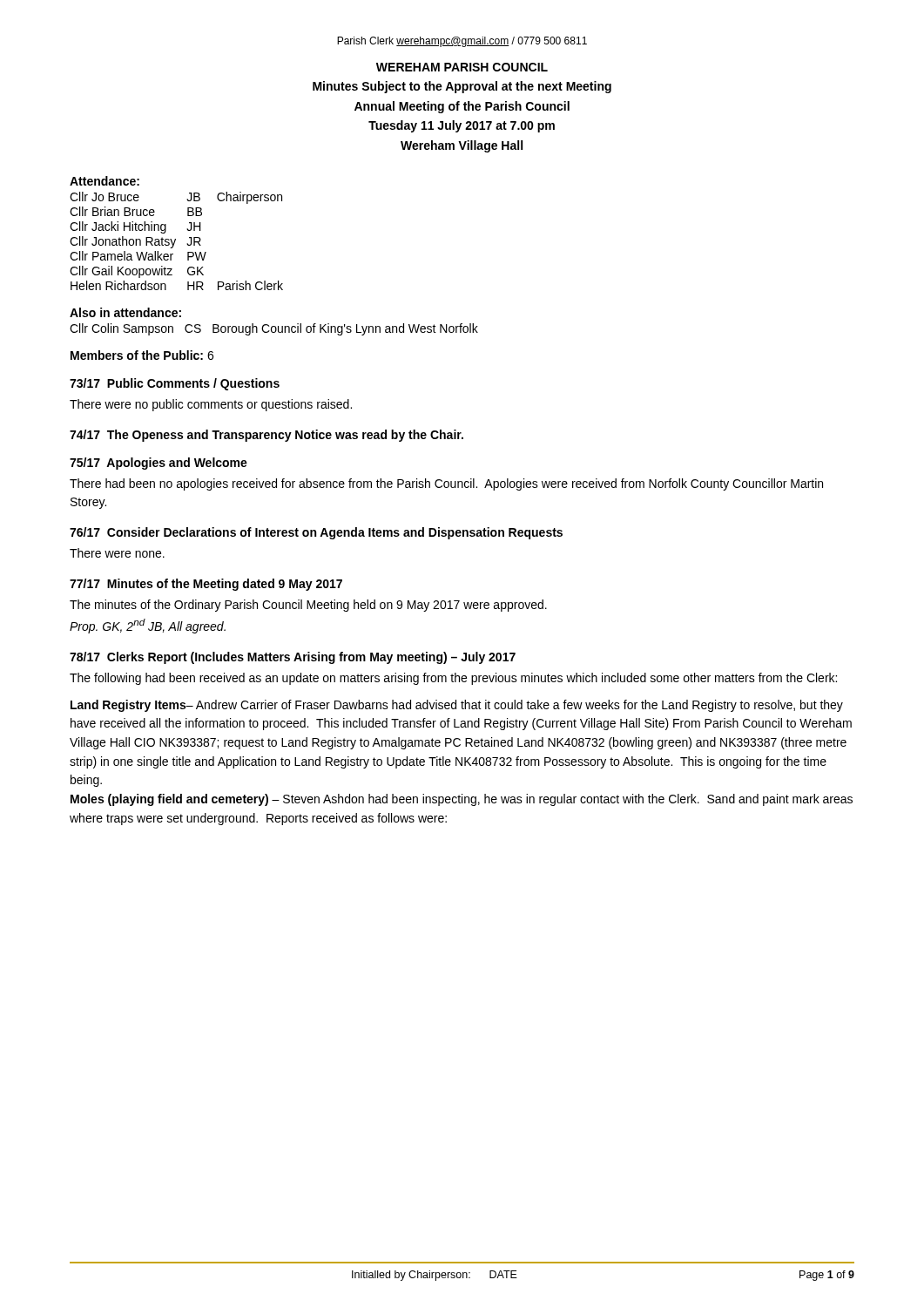The height and width of the screenshot is (1307, 924).
Task: Where is the section header that starts "77/17 Minutes of the Meeting"?
Action: tap(206, 584)
